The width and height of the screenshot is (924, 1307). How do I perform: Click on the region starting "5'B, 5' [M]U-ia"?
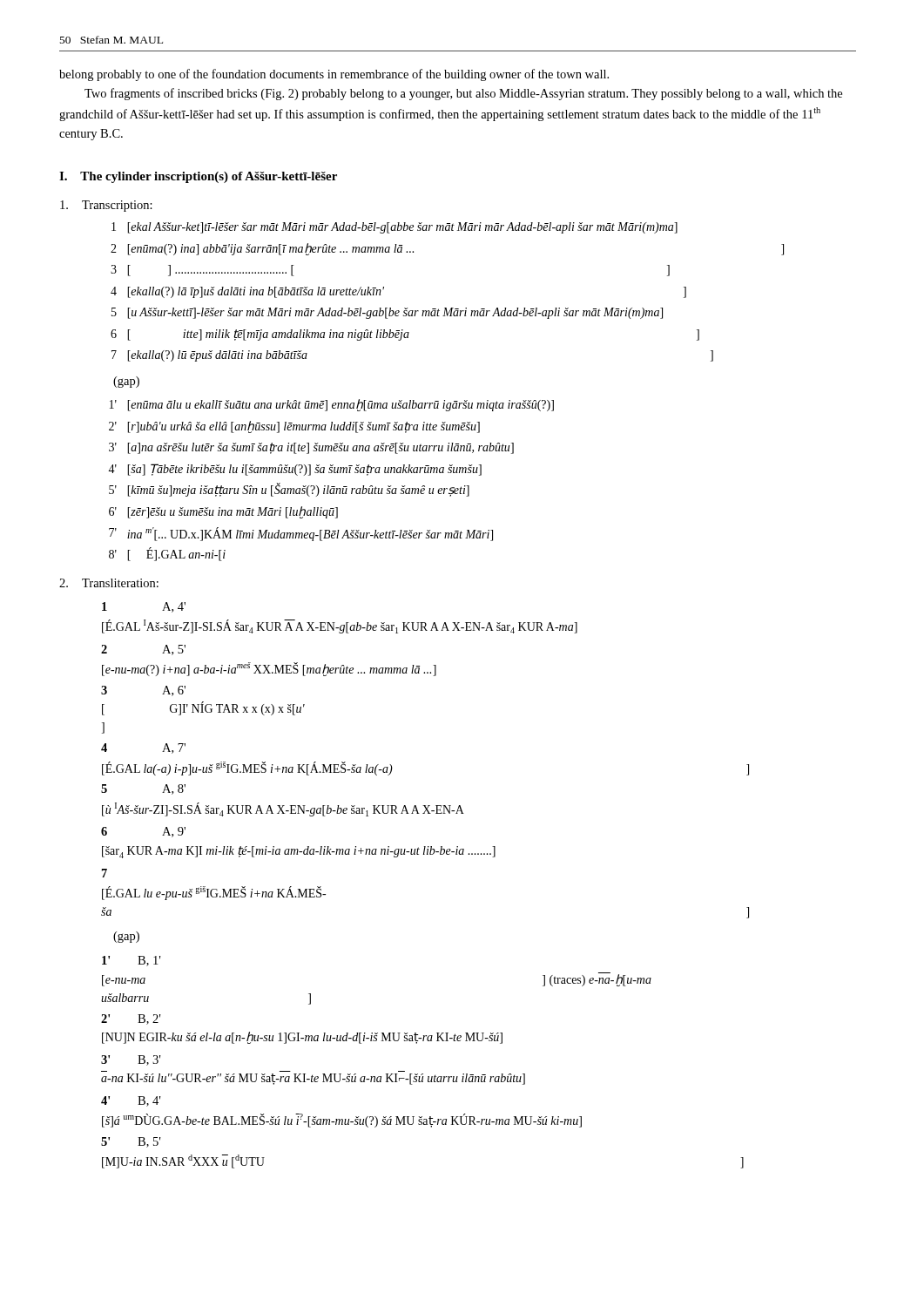point(155,1141)
